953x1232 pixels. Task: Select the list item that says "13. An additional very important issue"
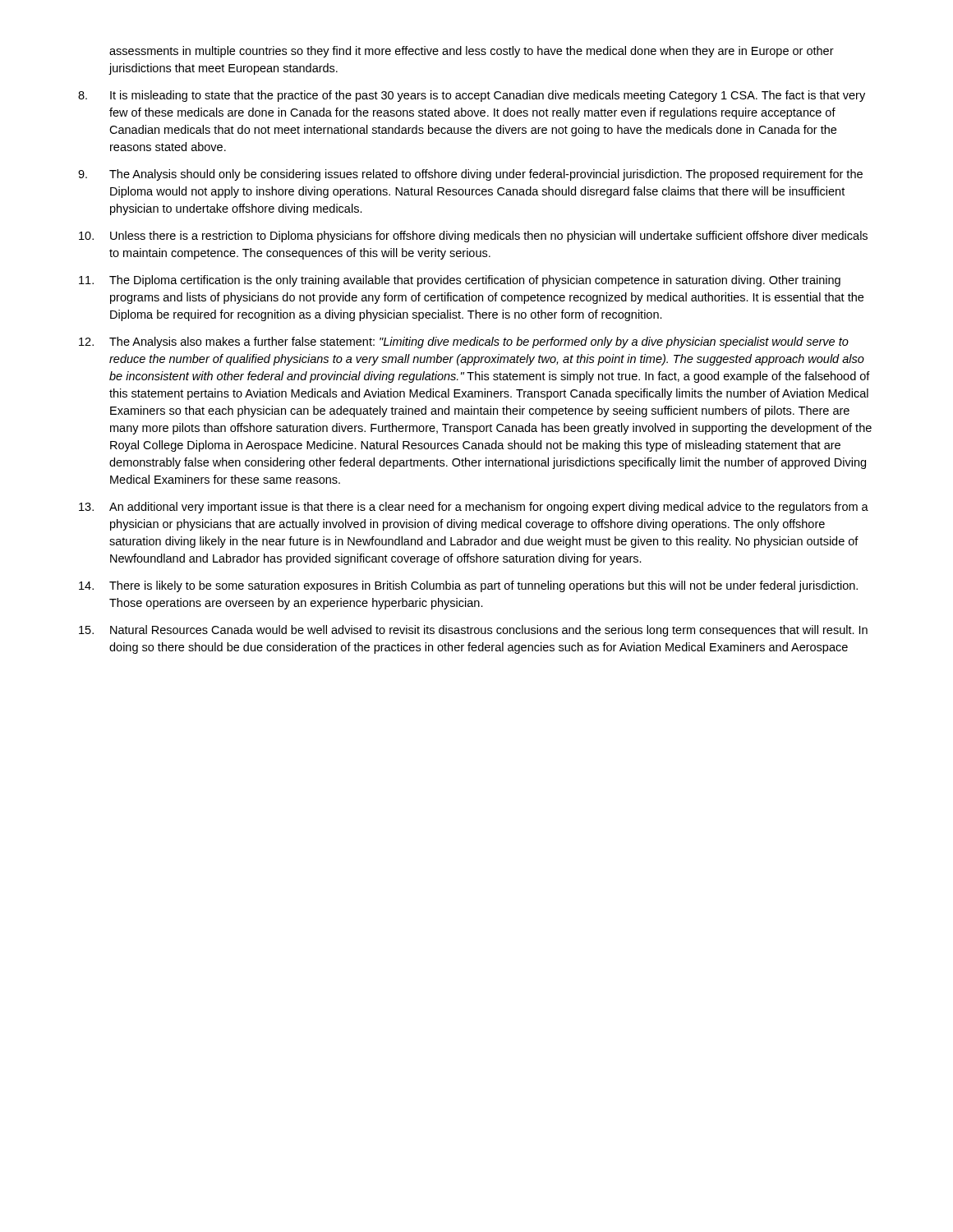coord(476,533)
